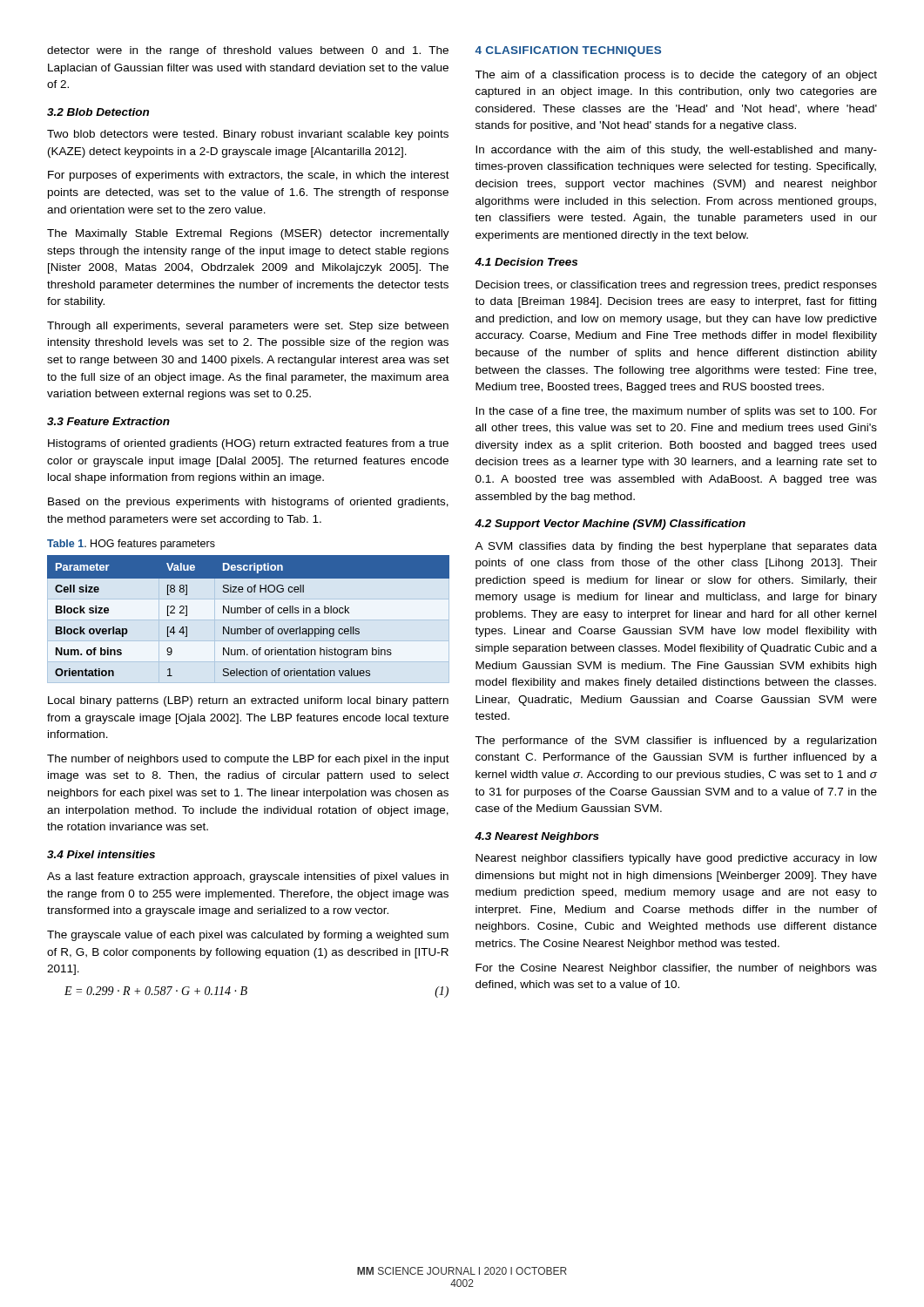Where does it say "4.3 Nearest Neighbors"?
This screenshot has height=1307, width=924.
pos(537,837)
